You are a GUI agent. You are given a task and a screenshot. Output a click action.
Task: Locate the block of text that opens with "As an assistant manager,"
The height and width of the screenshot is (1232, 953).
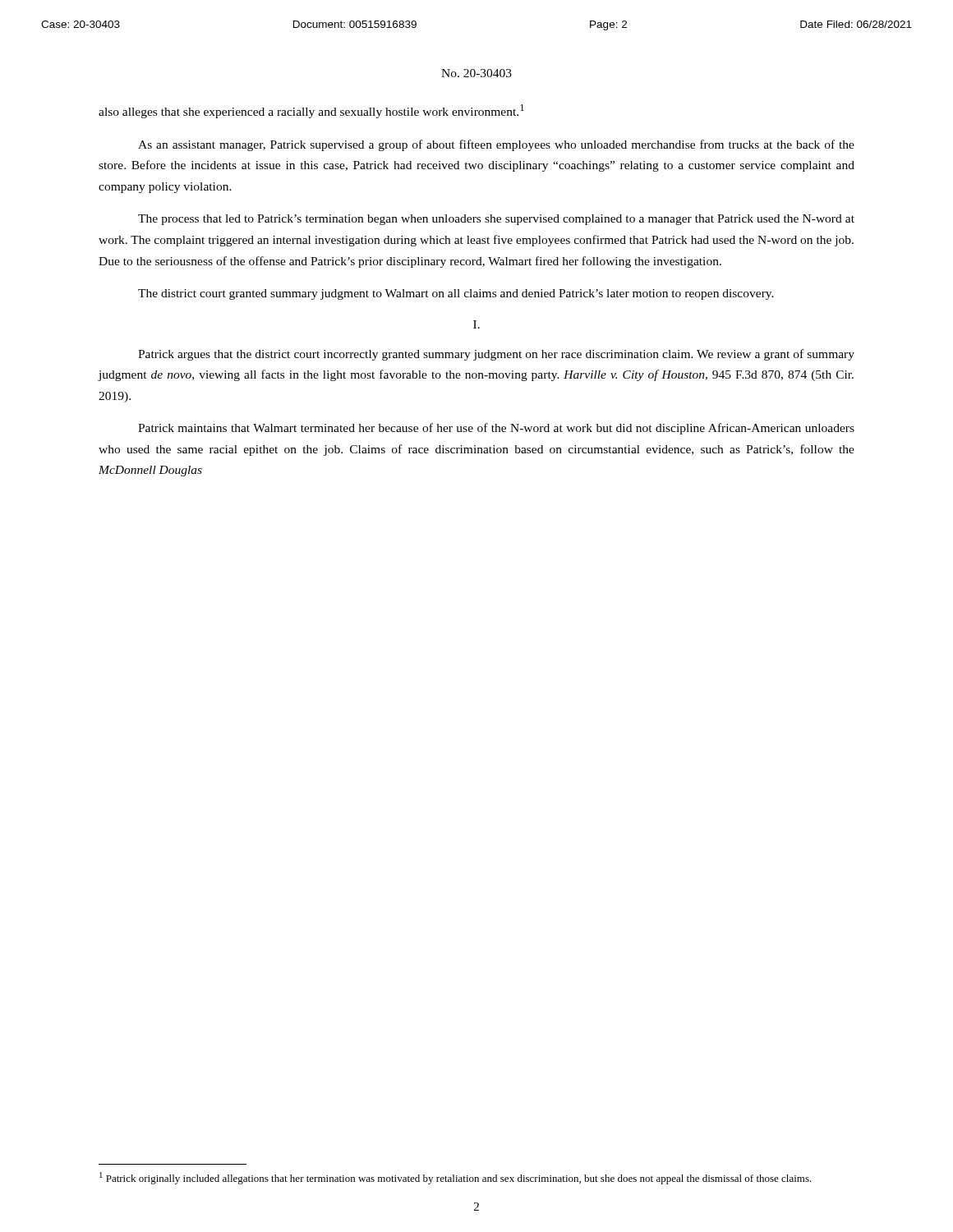[x=476, y=165]
